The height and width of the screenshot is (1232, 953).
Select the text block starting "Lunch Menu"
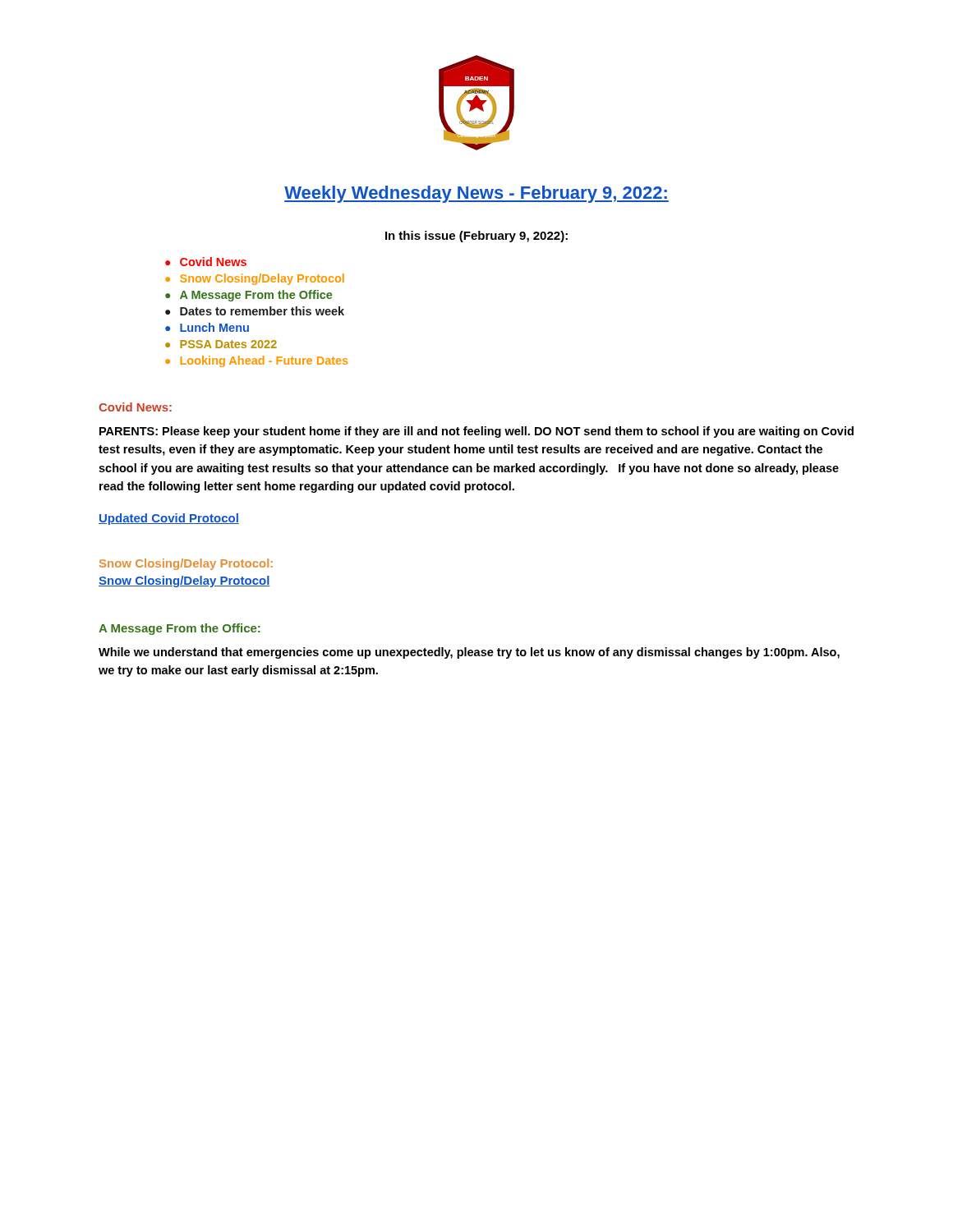[x=215, y=328]
